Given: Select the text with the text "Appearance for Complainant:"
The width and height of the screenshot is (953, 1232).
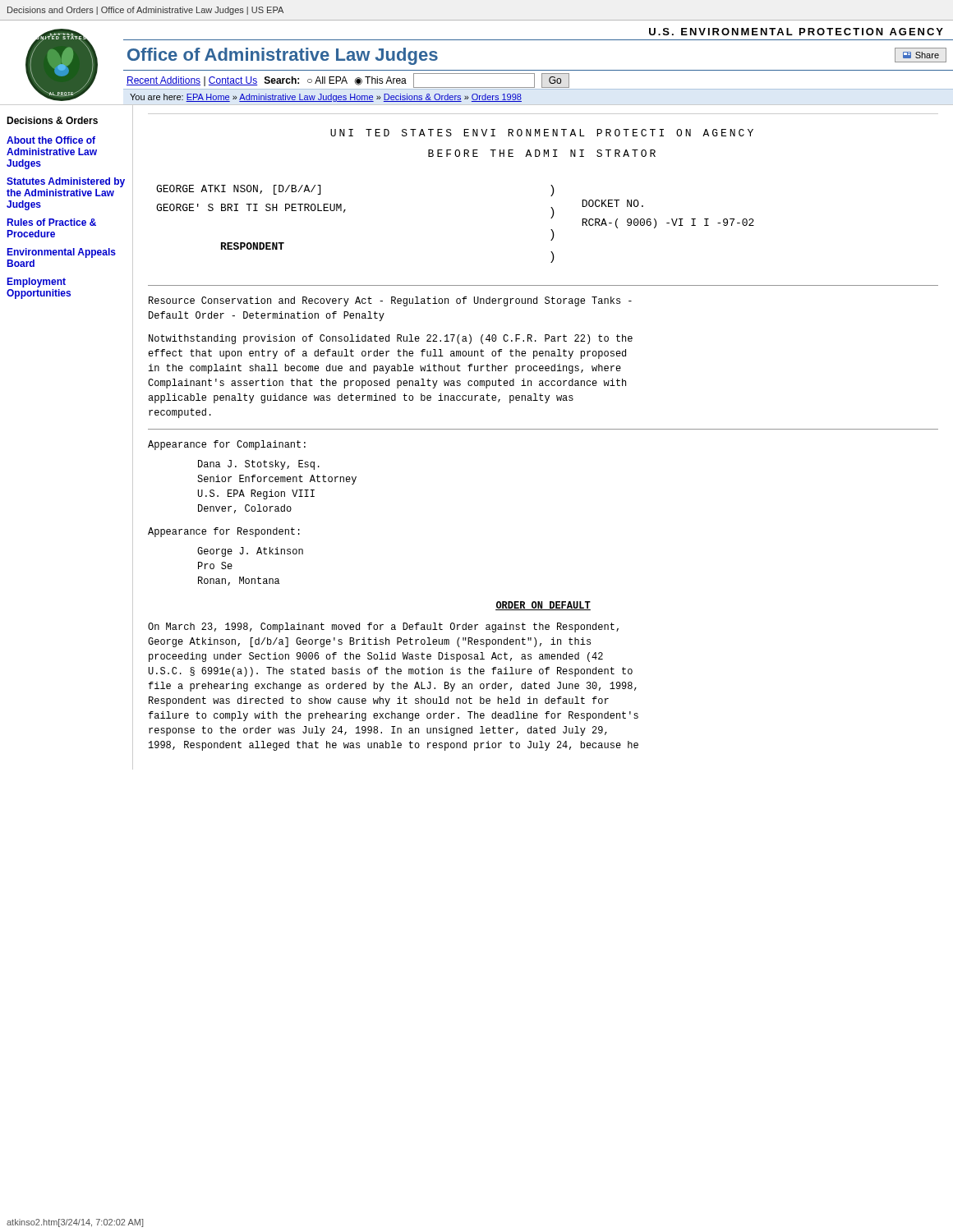Looking at the screenshot, I should [228, 445].
